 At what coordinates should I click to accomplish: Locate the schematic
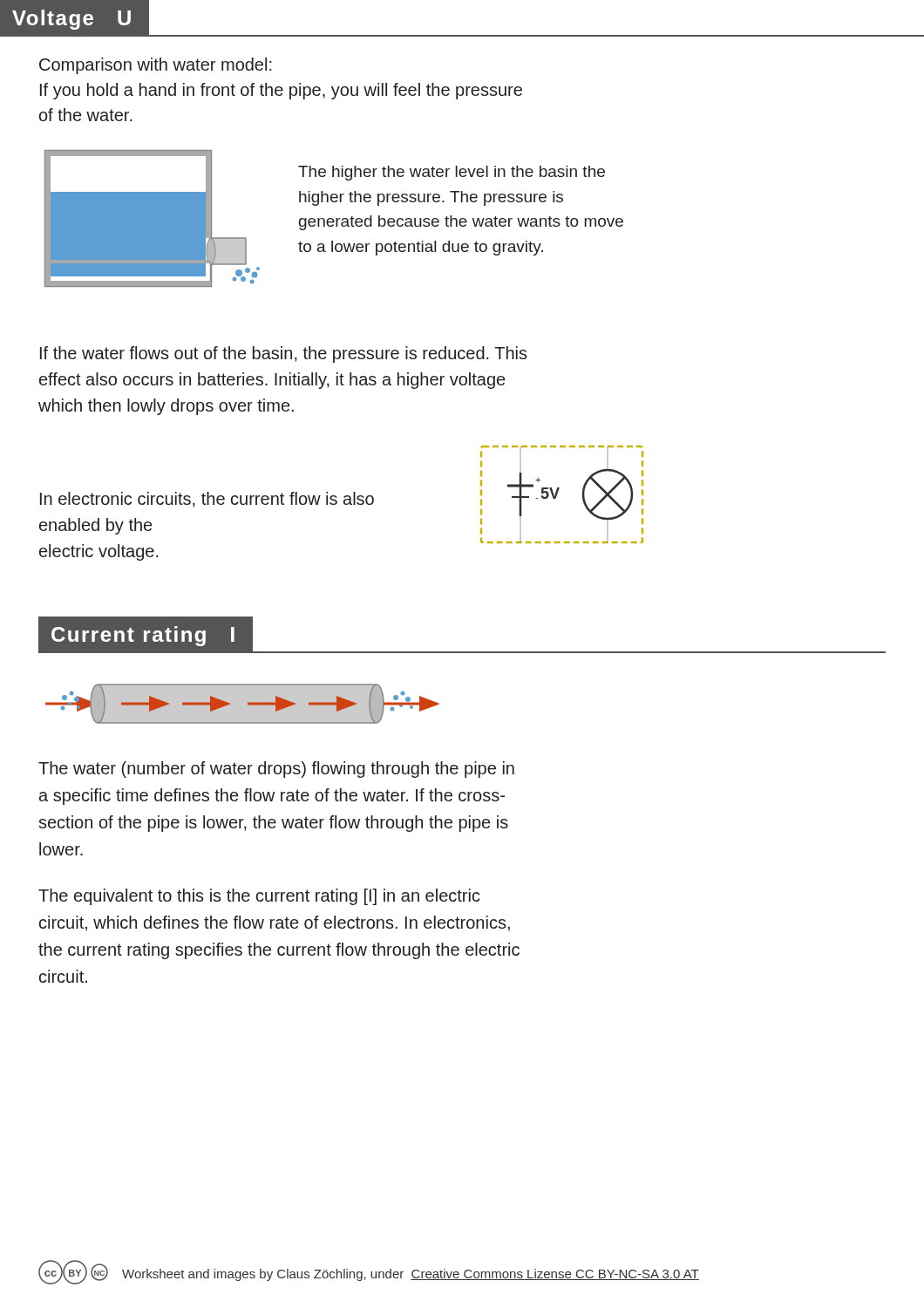pyautogui.click(x=560, y=497)
